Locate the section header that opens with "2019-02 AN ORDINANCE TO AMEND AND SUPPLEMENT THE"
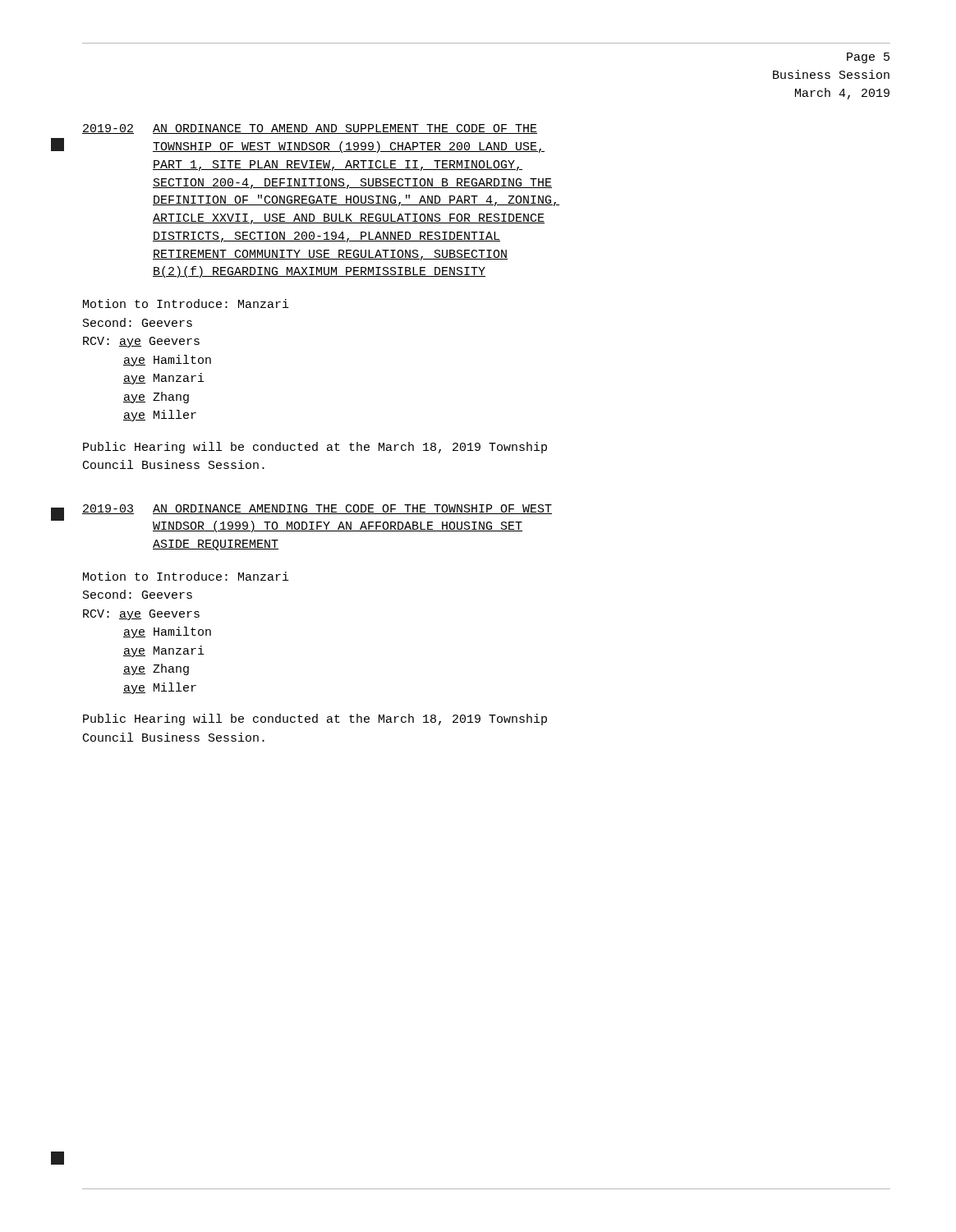Image resolution: width=956 pixels, height=1232 pixels. pyautogui.click(x=321, y=201)
